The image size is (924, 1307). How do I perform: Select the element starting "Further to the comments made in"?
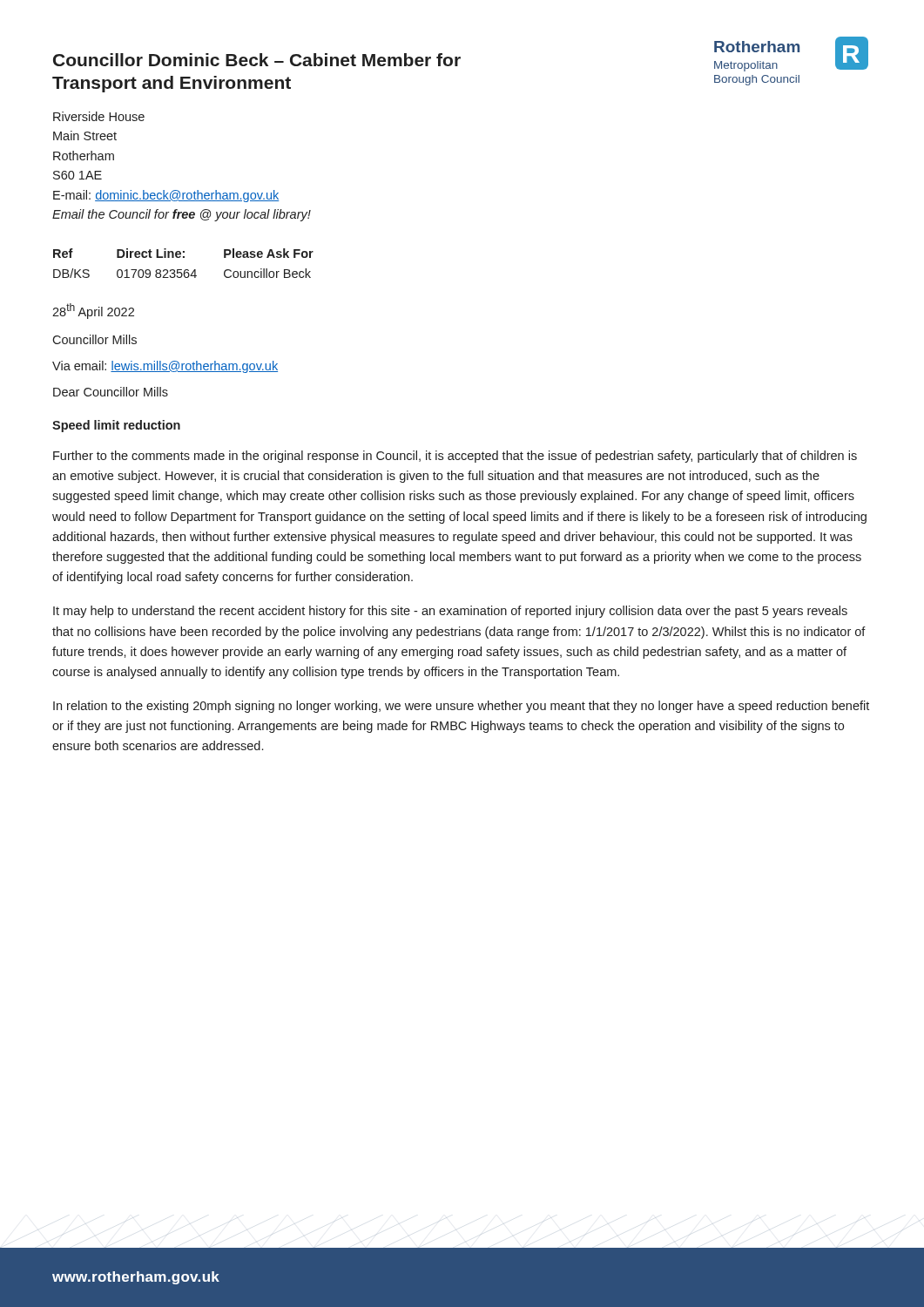[x=460, y=516]
